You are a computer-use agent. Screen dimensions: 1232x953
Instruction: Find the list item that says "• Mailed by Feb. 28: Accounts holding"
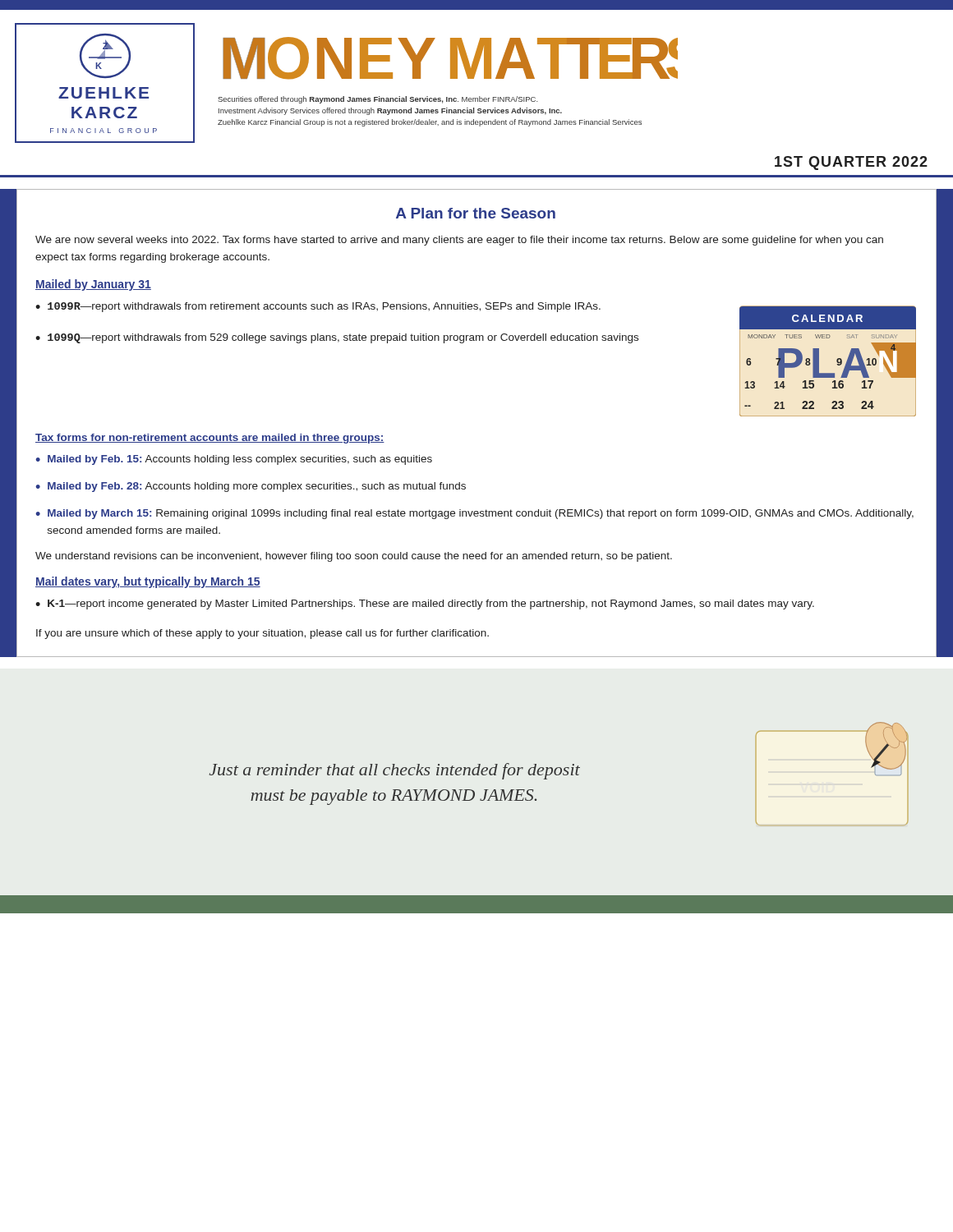251,489
